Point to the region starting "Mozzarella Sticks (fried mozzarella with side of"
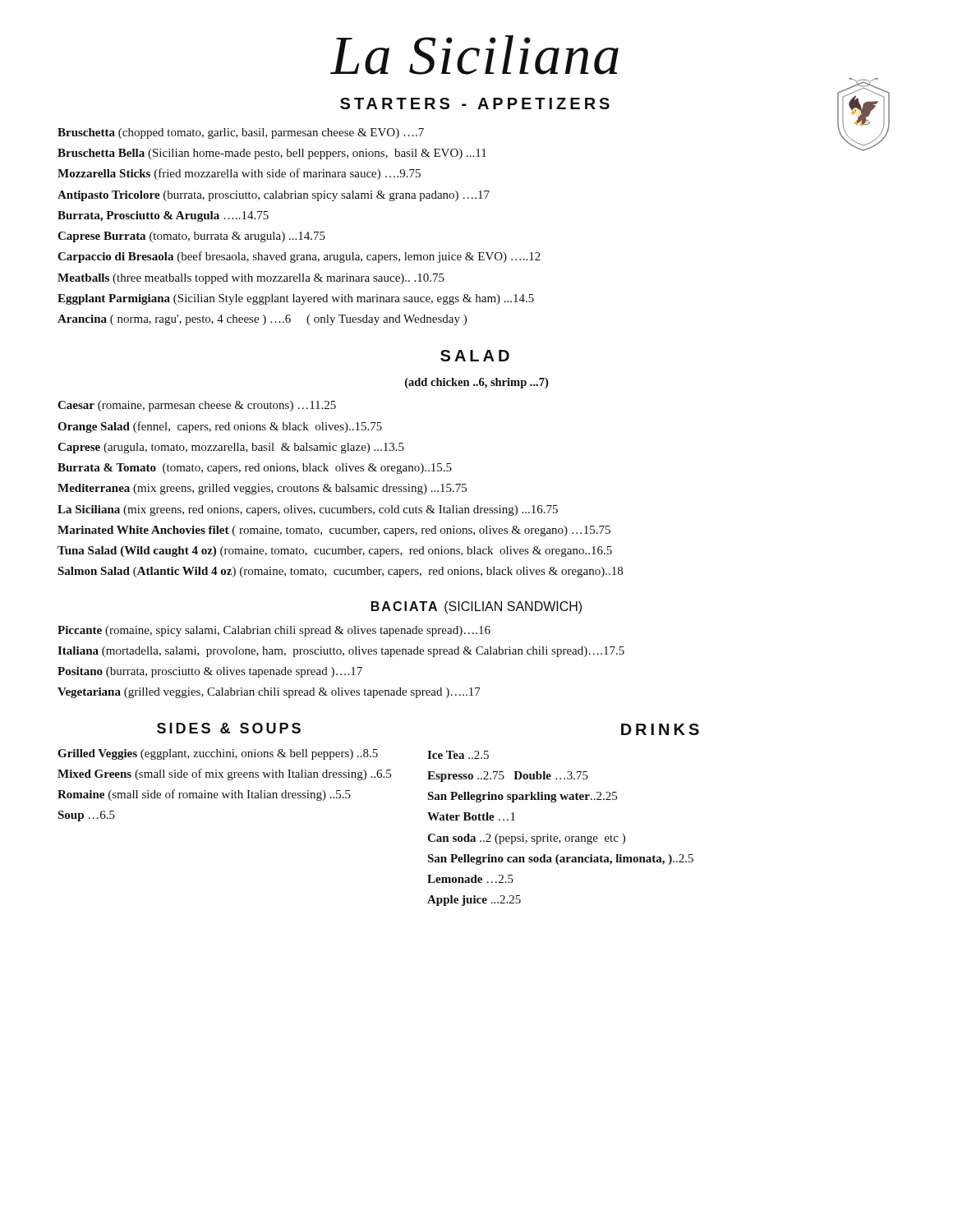 [239, 174]
